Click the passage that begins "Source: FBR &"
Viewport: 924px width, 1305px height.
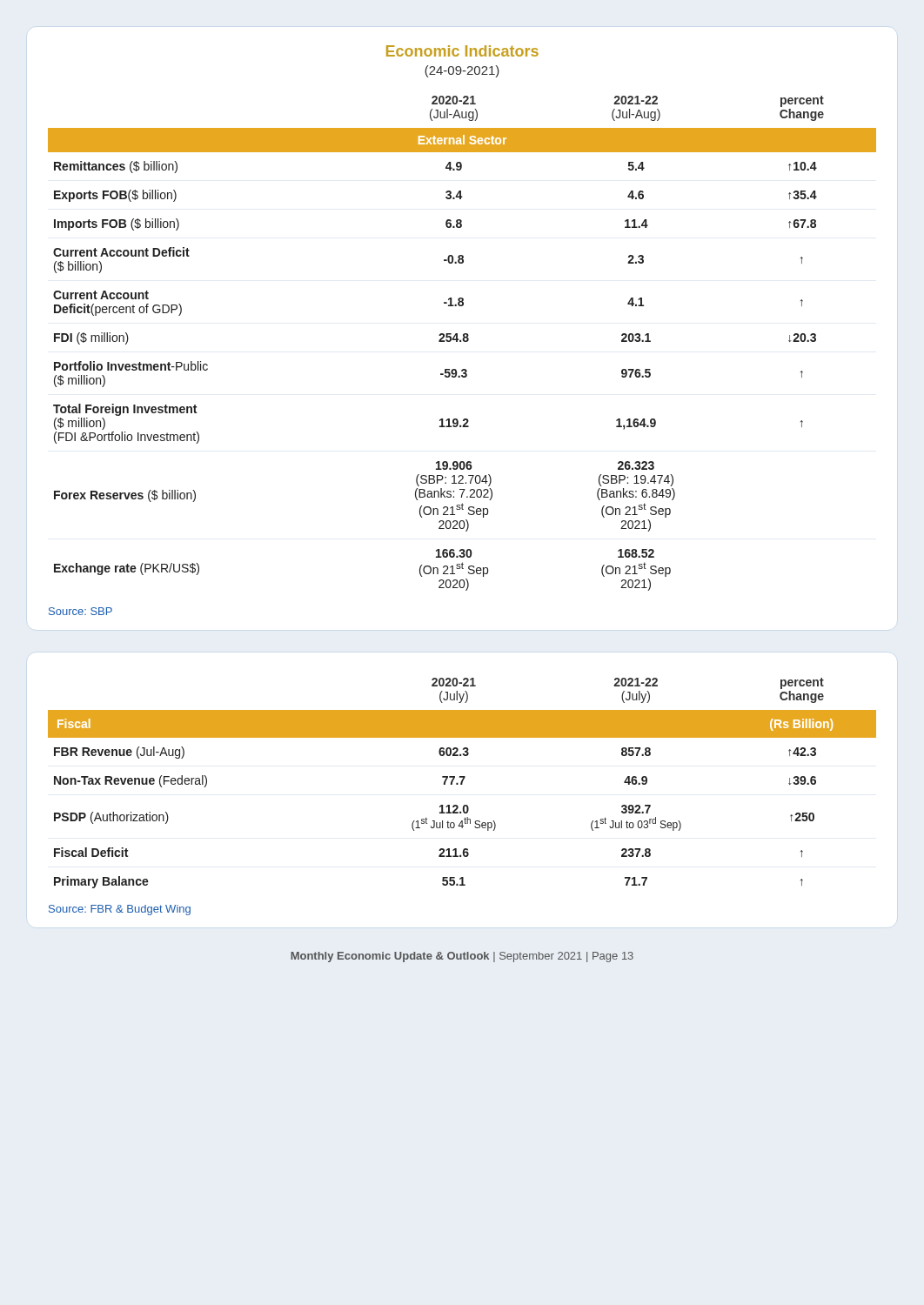(x=120, y=909)
